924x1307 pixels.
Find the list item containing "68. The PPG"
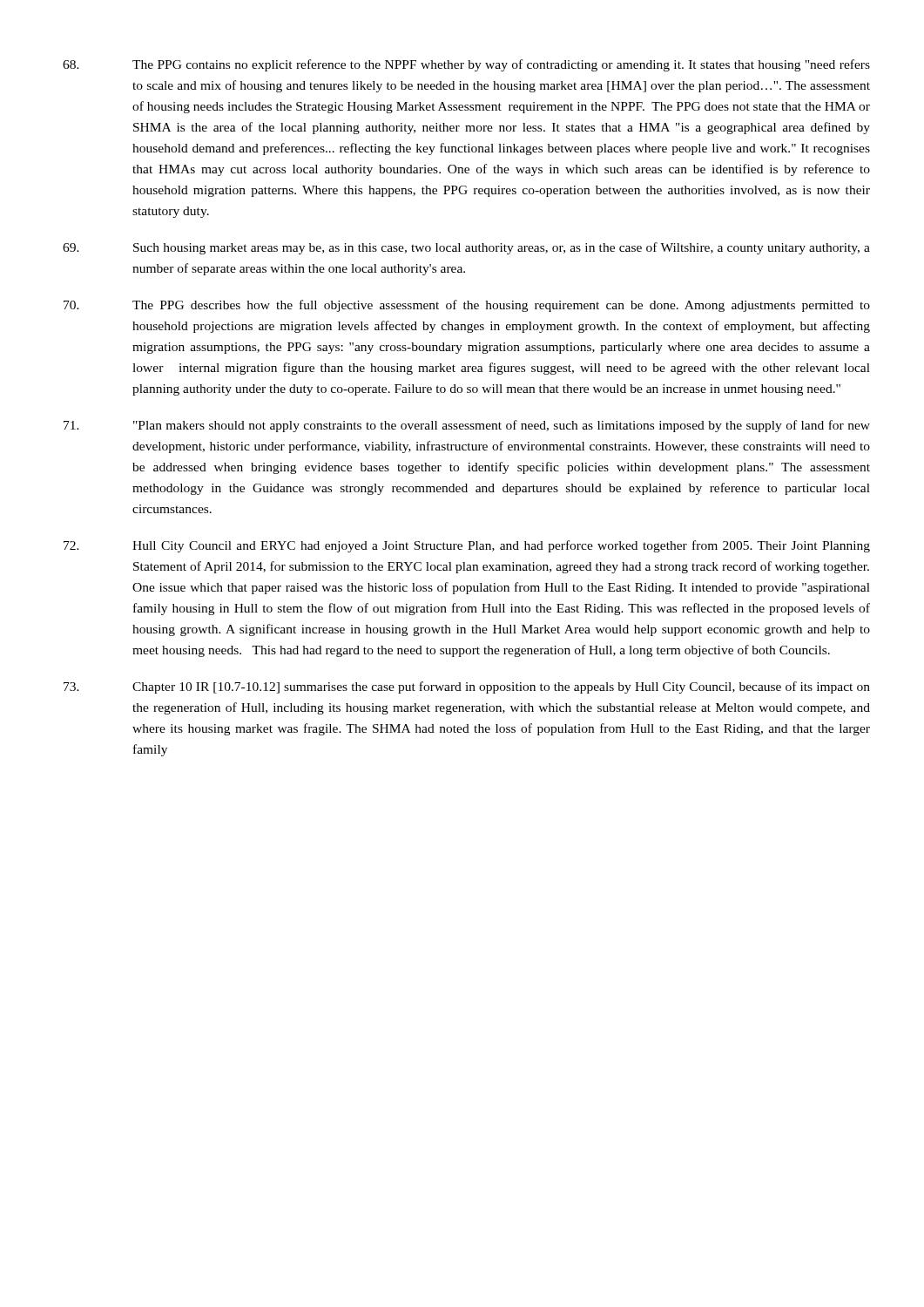click(462, 138)
